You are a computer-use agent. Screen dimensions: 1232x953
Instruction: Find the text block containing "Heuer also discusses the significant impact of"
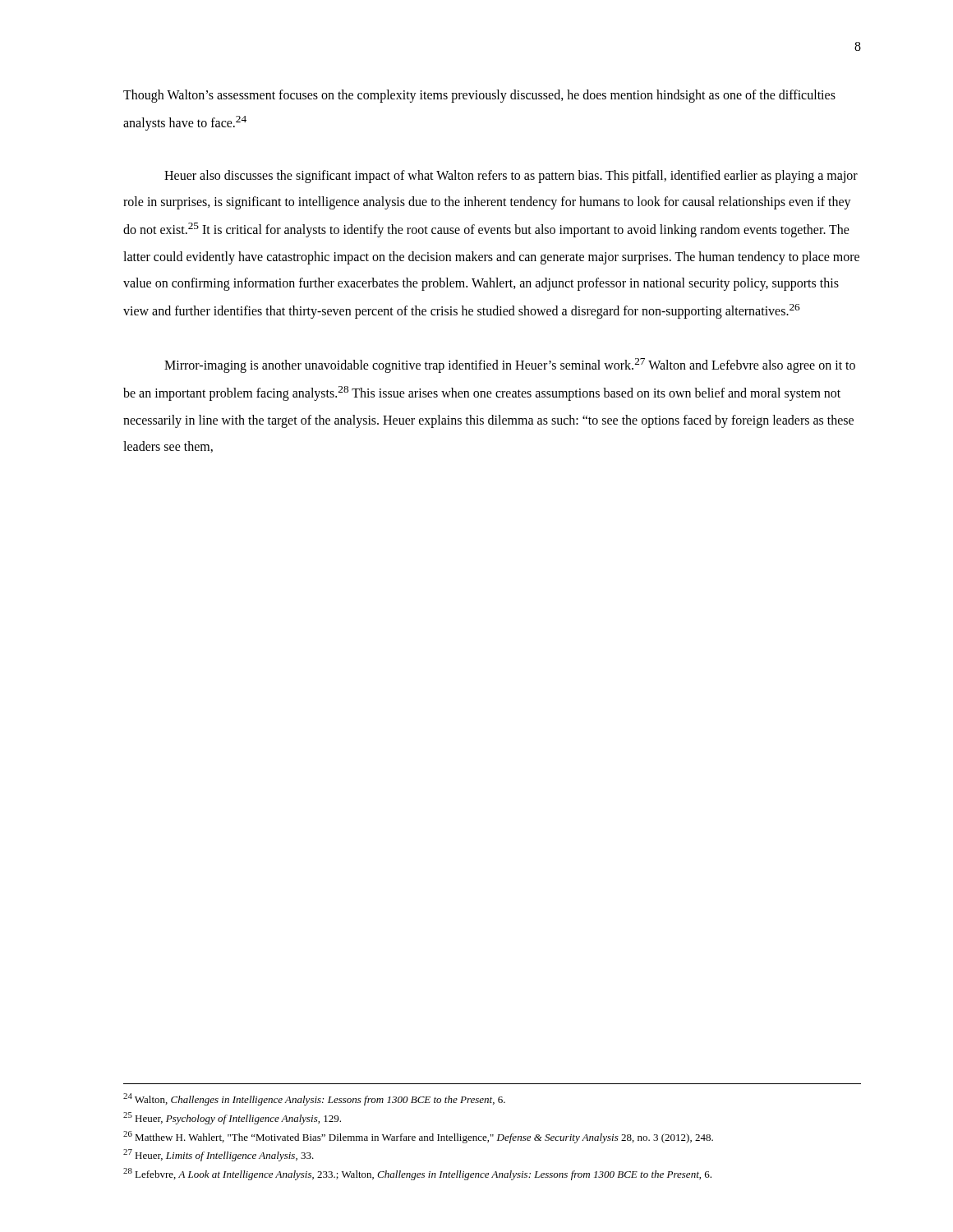492,243
